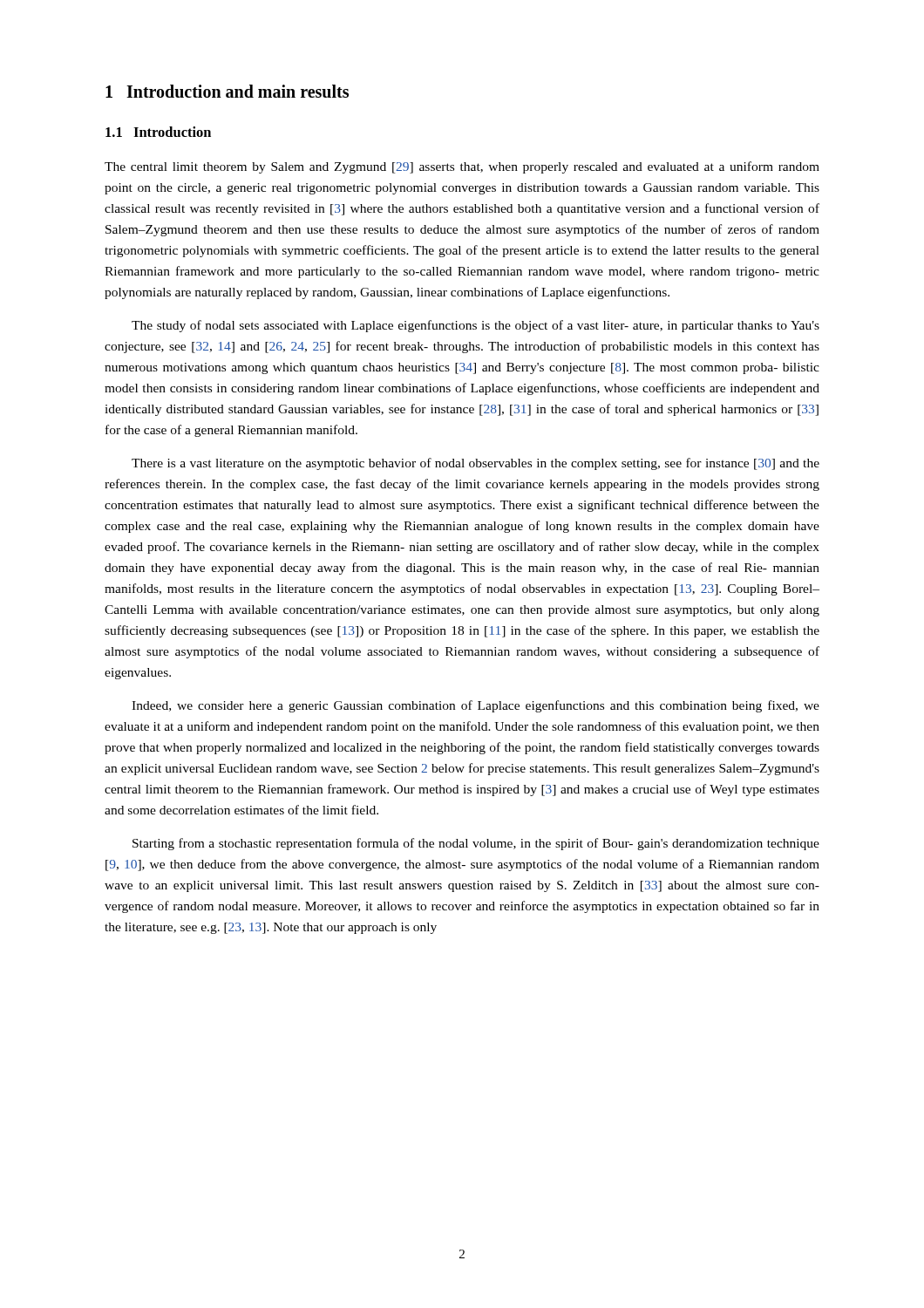Click on the passage starting "Indeed, we consider here a"
Viewport: 924px width, 1308px height.
pos(462,758)
